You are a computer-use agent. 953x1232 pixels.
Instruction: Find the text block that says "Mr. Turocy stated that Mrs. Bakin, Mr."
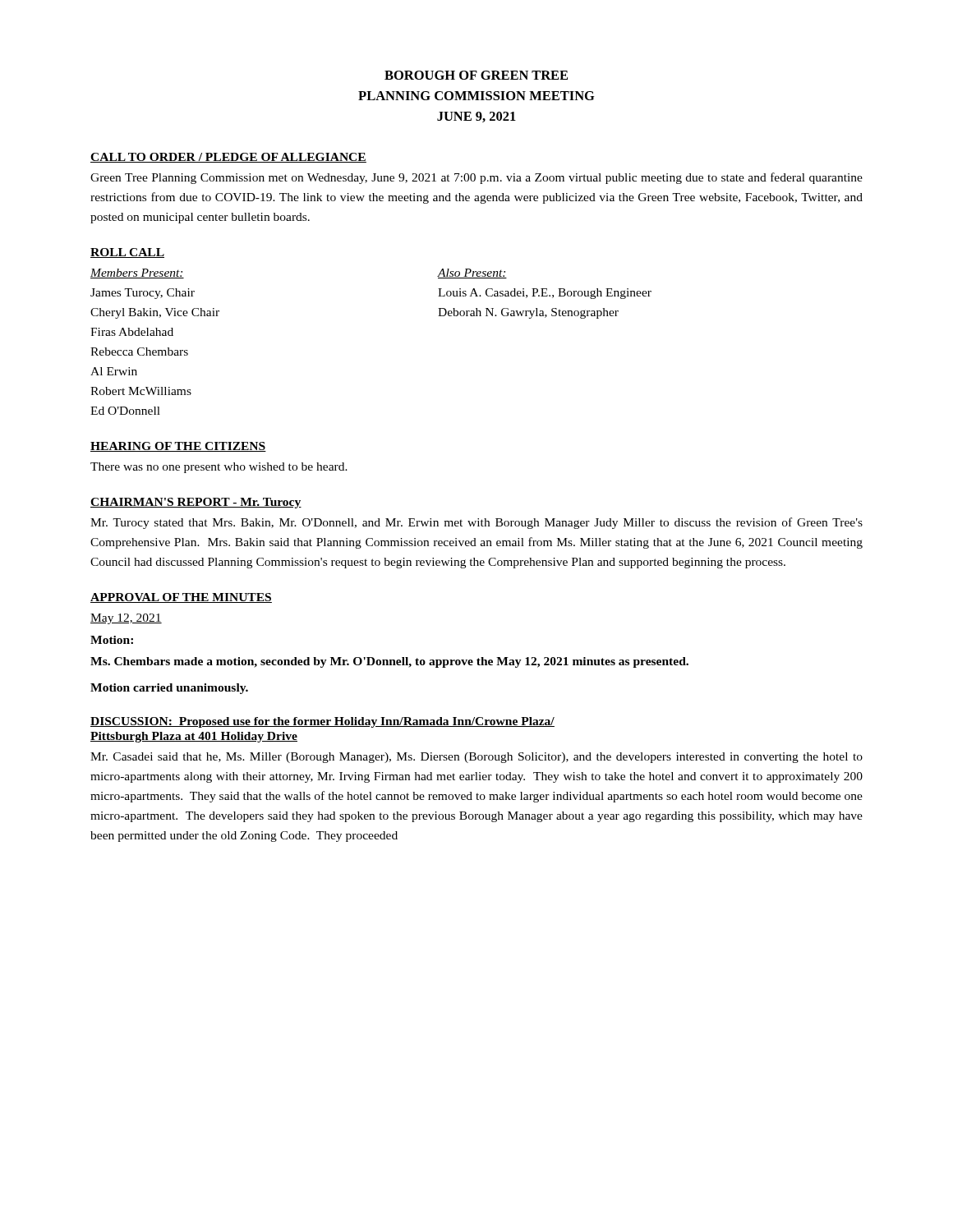coord(476,542)
